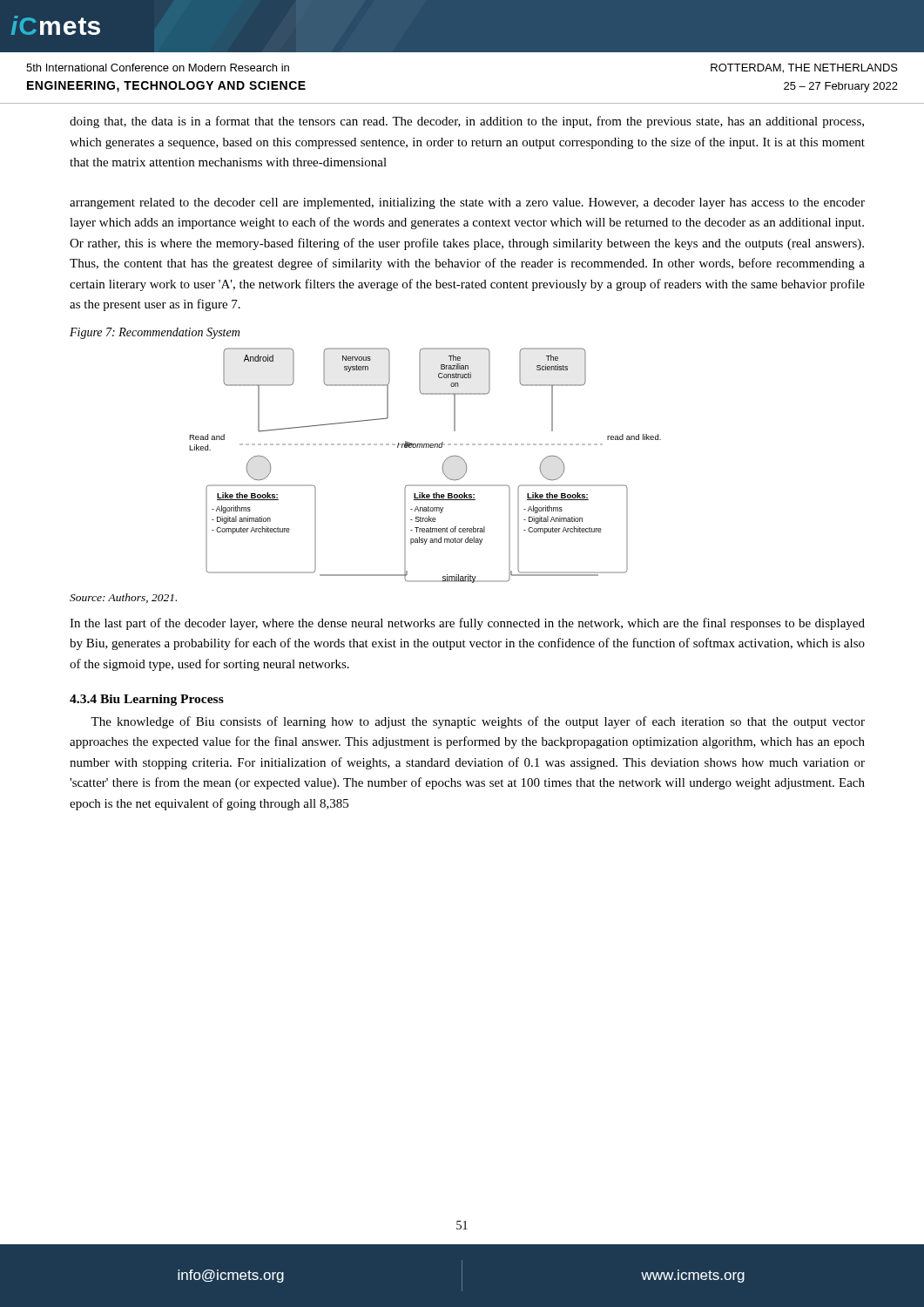Locate the text starting "Figure 7: Recommendation System"
This screenshot has height=1307, width=924.
[155, 332]
